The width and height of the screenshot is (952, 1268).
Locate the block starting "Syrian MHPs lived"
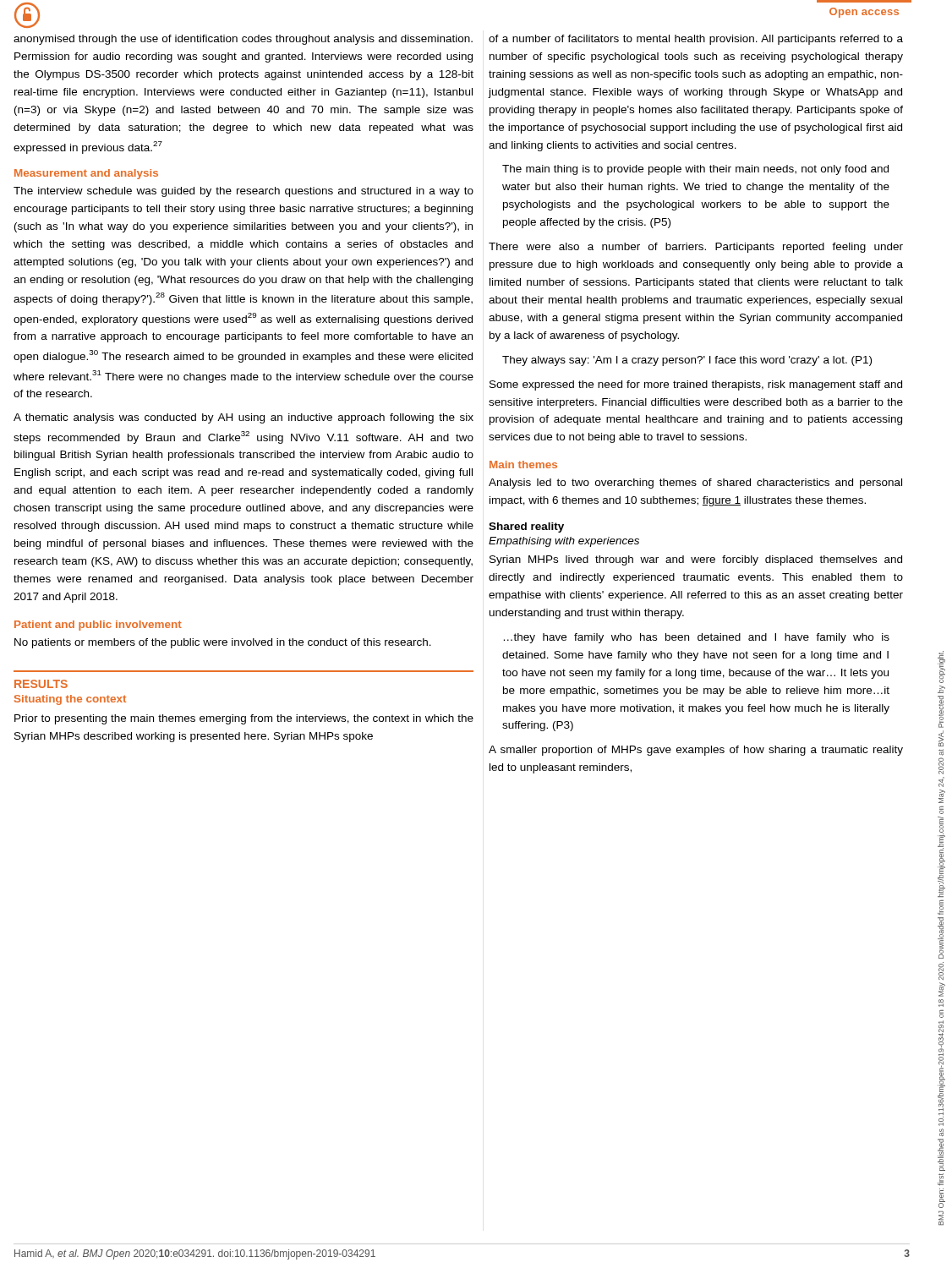(696, 587)
